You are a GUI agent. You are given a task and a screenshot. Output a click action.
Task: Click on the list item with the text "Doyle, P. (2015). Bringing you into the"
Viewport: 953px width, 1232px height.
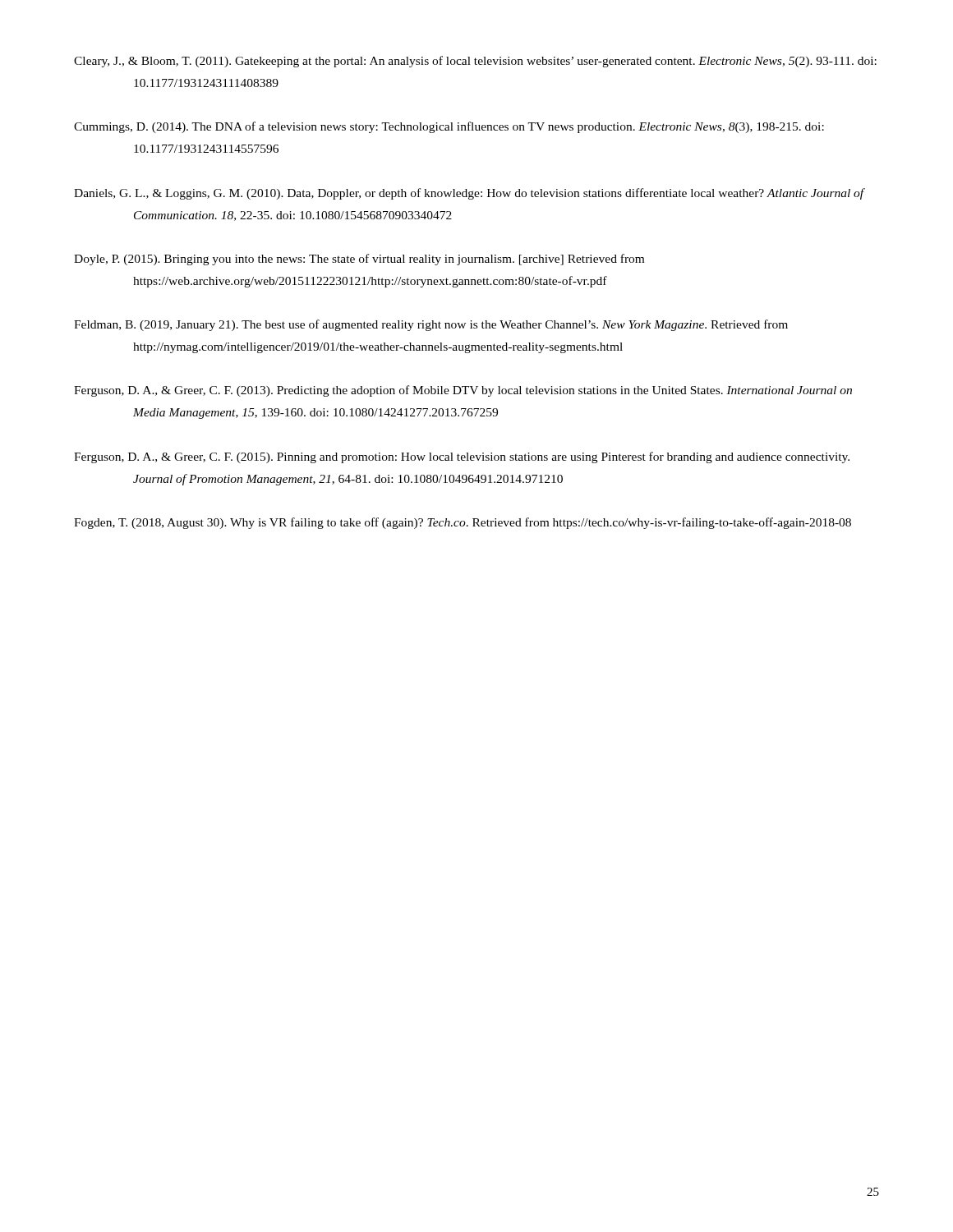(x=359, y=269)
